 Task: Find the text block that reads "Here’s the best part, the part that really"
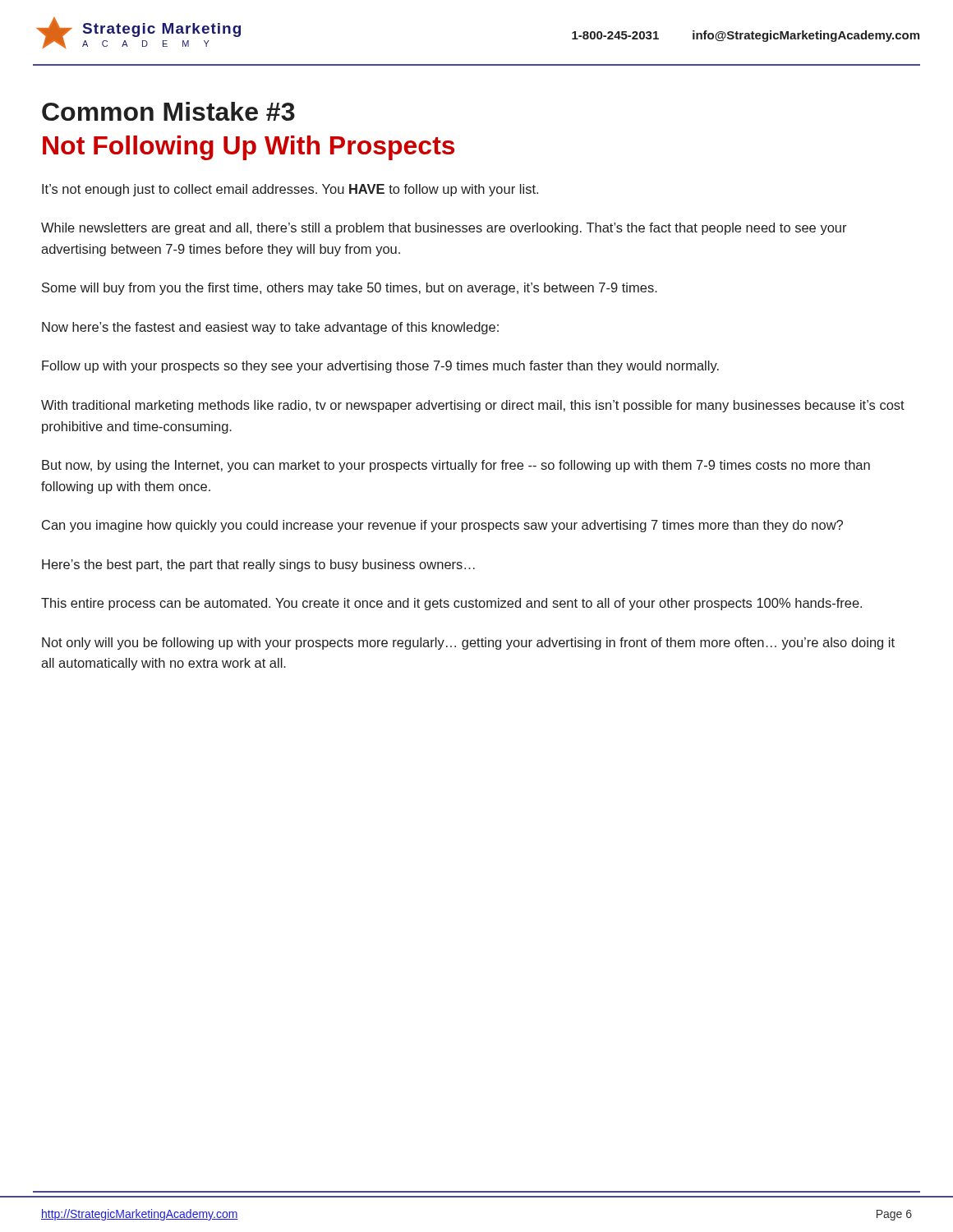tap(259, 564)
